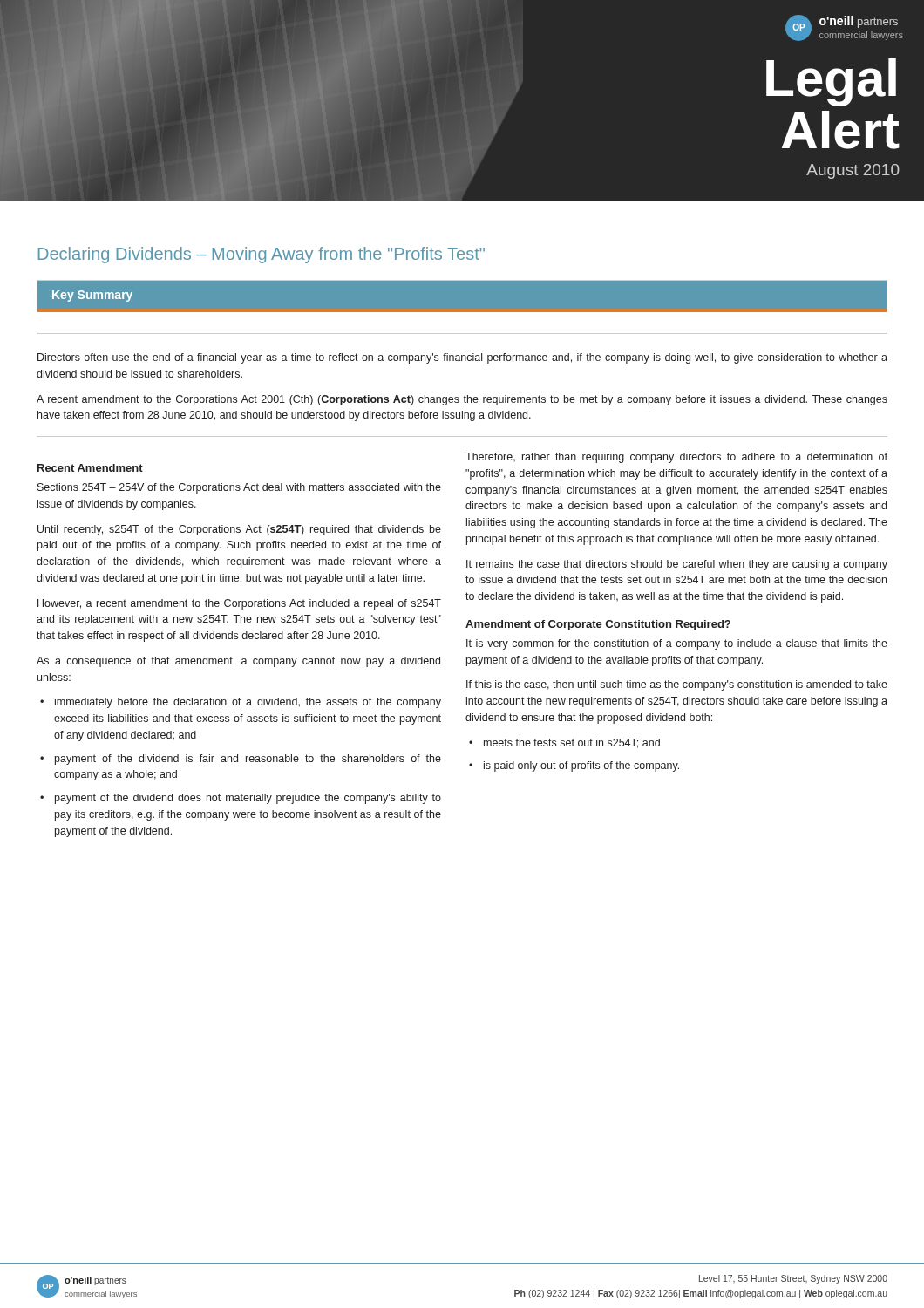Find "Key Summary" on this page

pyautogui.click(x=462, y=307)
